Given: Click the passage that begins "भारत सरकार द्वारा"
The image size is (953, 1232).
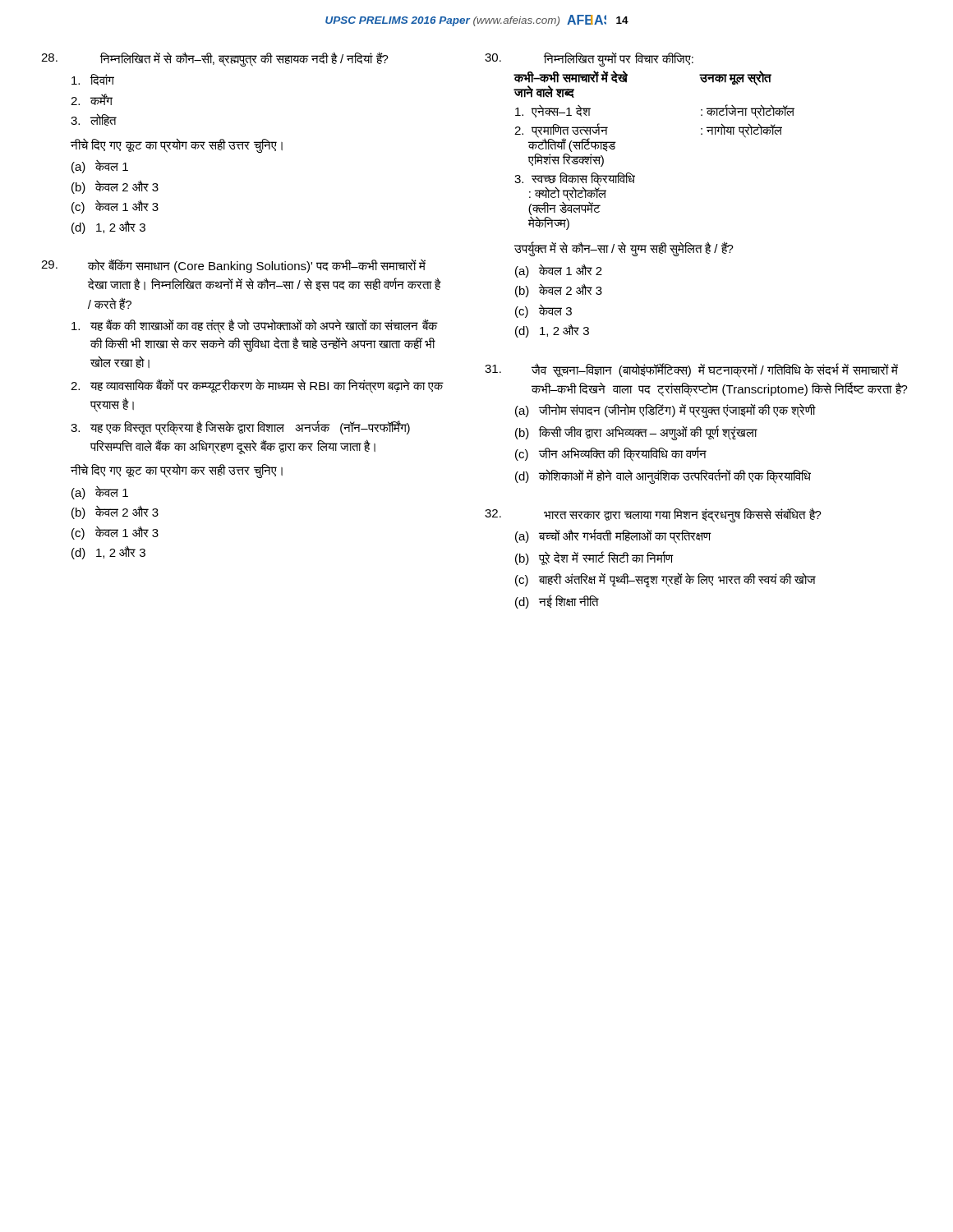Looking at the screenshot, I should tap(653, 515).
